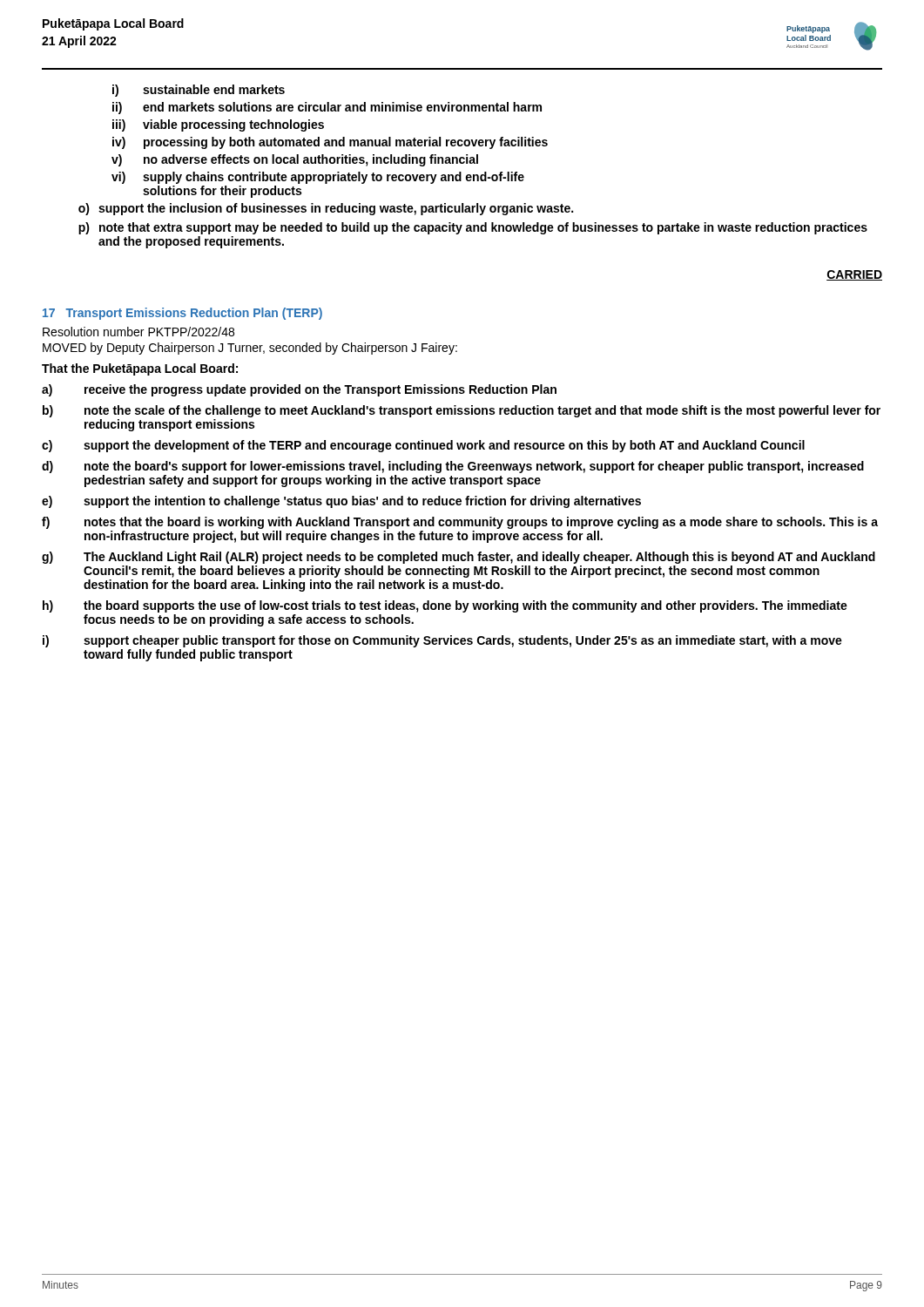Locate the list item that says "i) sustainable end markets"

[198, 90]
